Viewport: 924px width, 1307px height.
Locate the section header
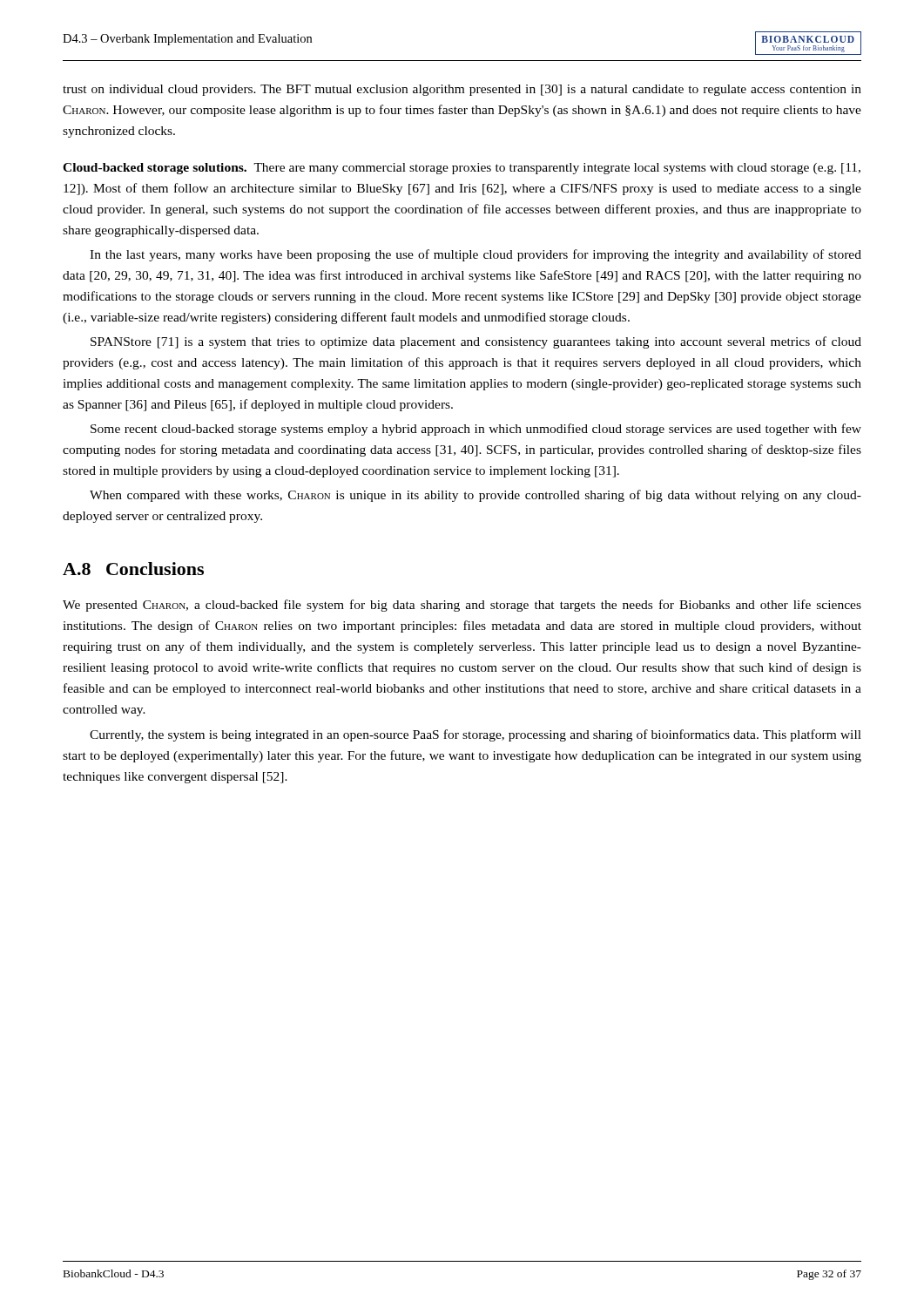pyautogui.click(x=134, y=569)
